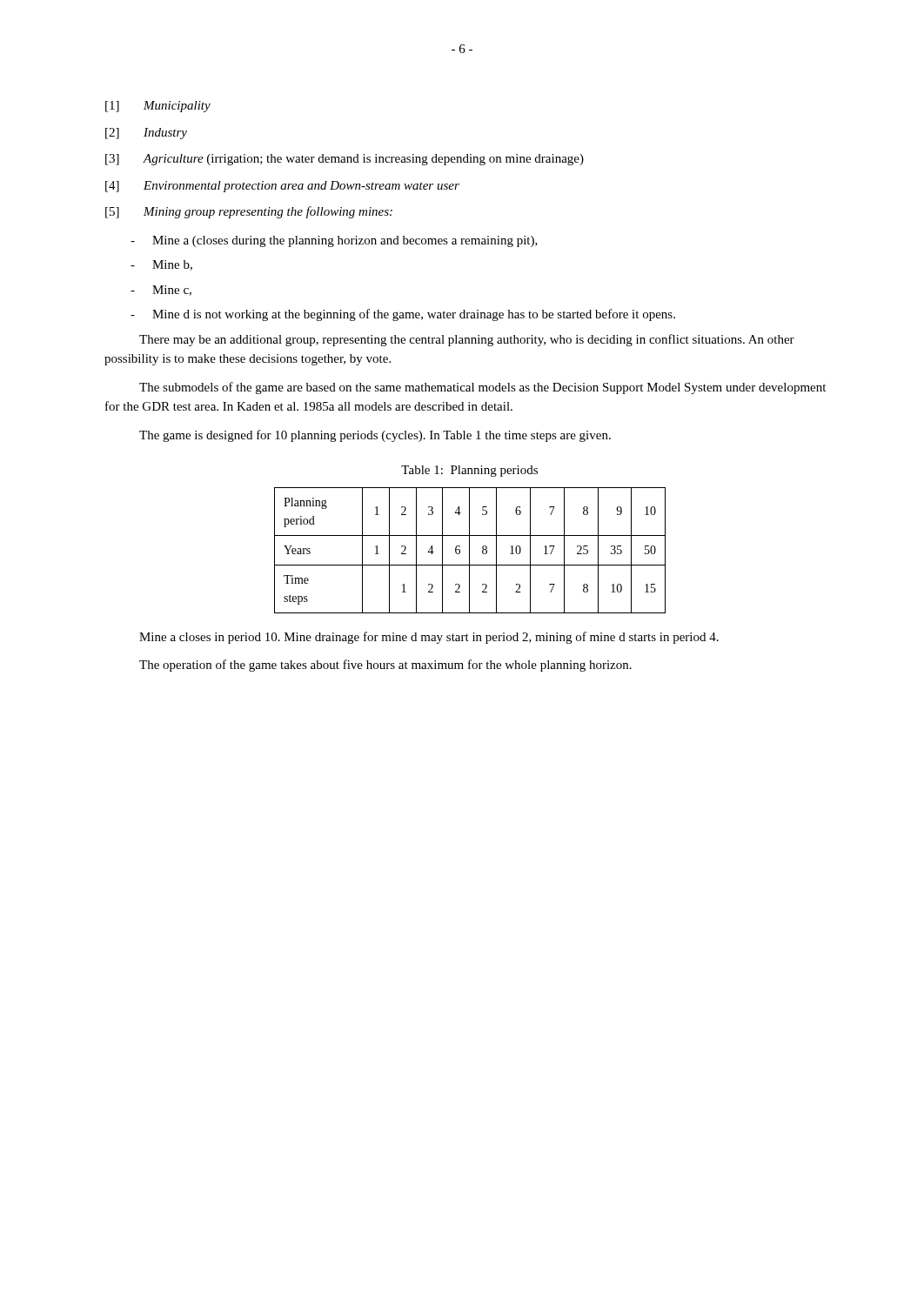The width and height of the screenshot is (924, 1305).
Task: Locate the list item that says "[5] Mining group representing the following"
Action: pos(249,212)
